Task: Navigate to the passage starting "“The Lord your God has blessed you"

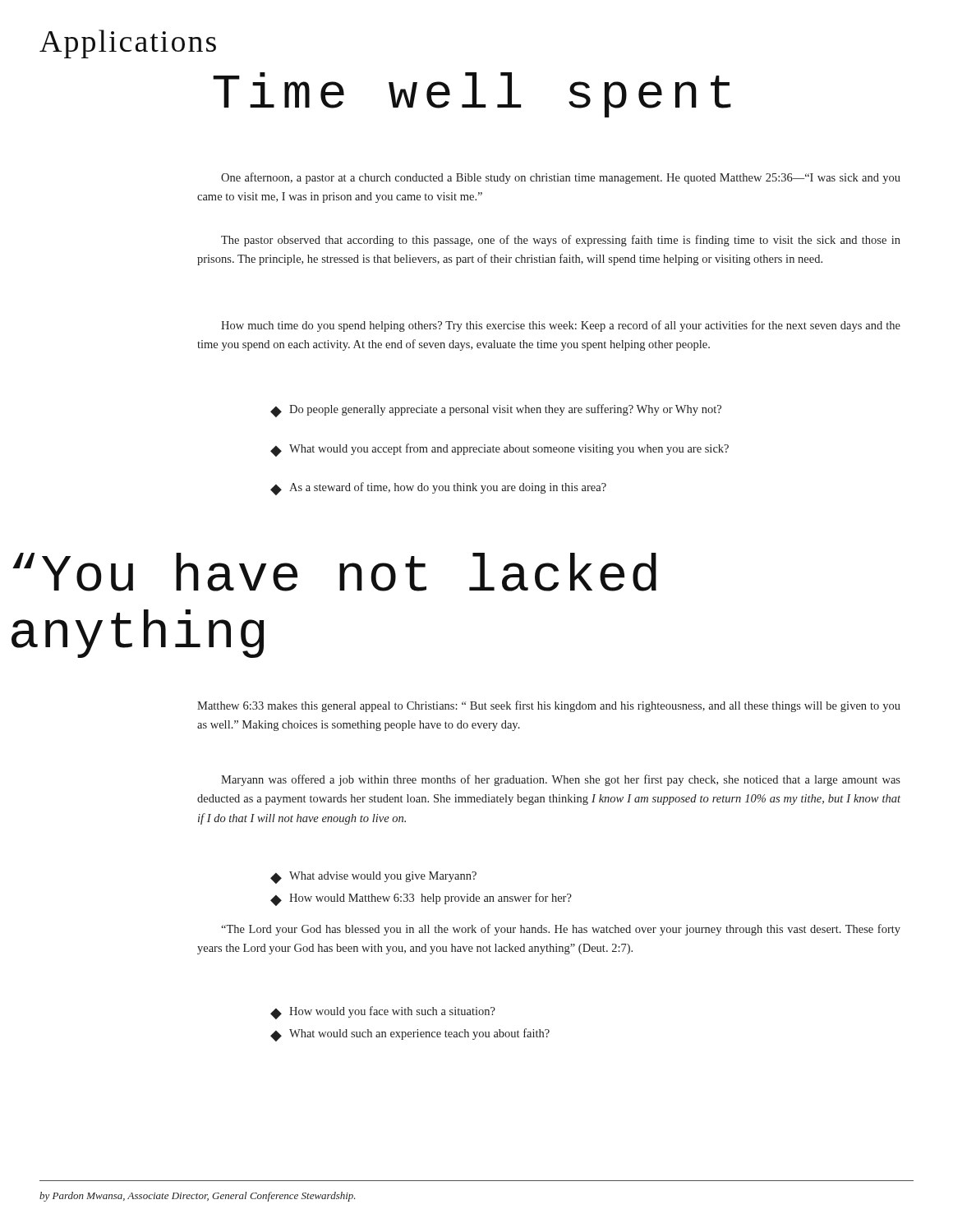Action: [x=549, y=939]
